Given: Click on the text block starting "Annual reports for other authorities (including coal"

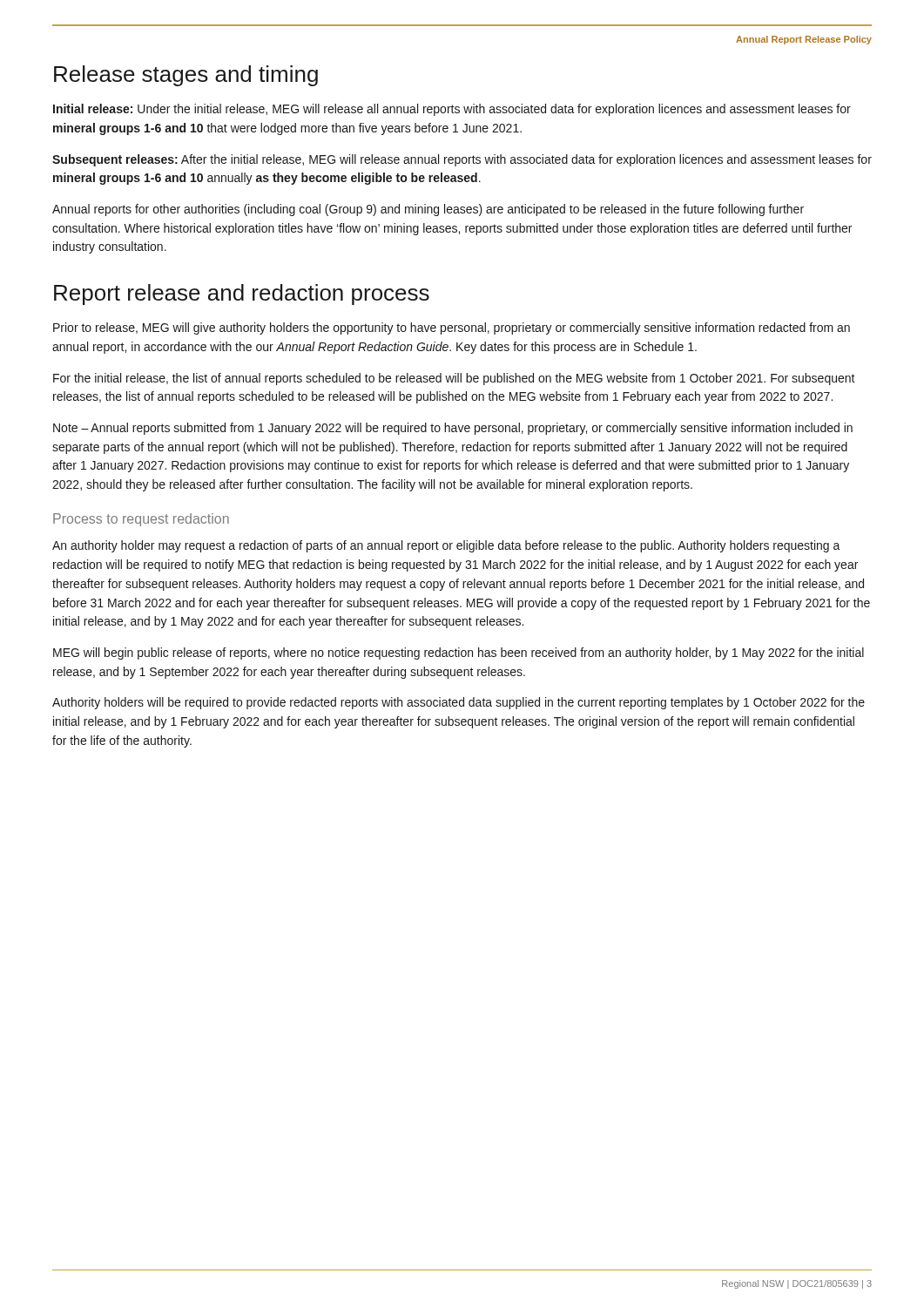Looking at the screenshot, I should point(452,228).
